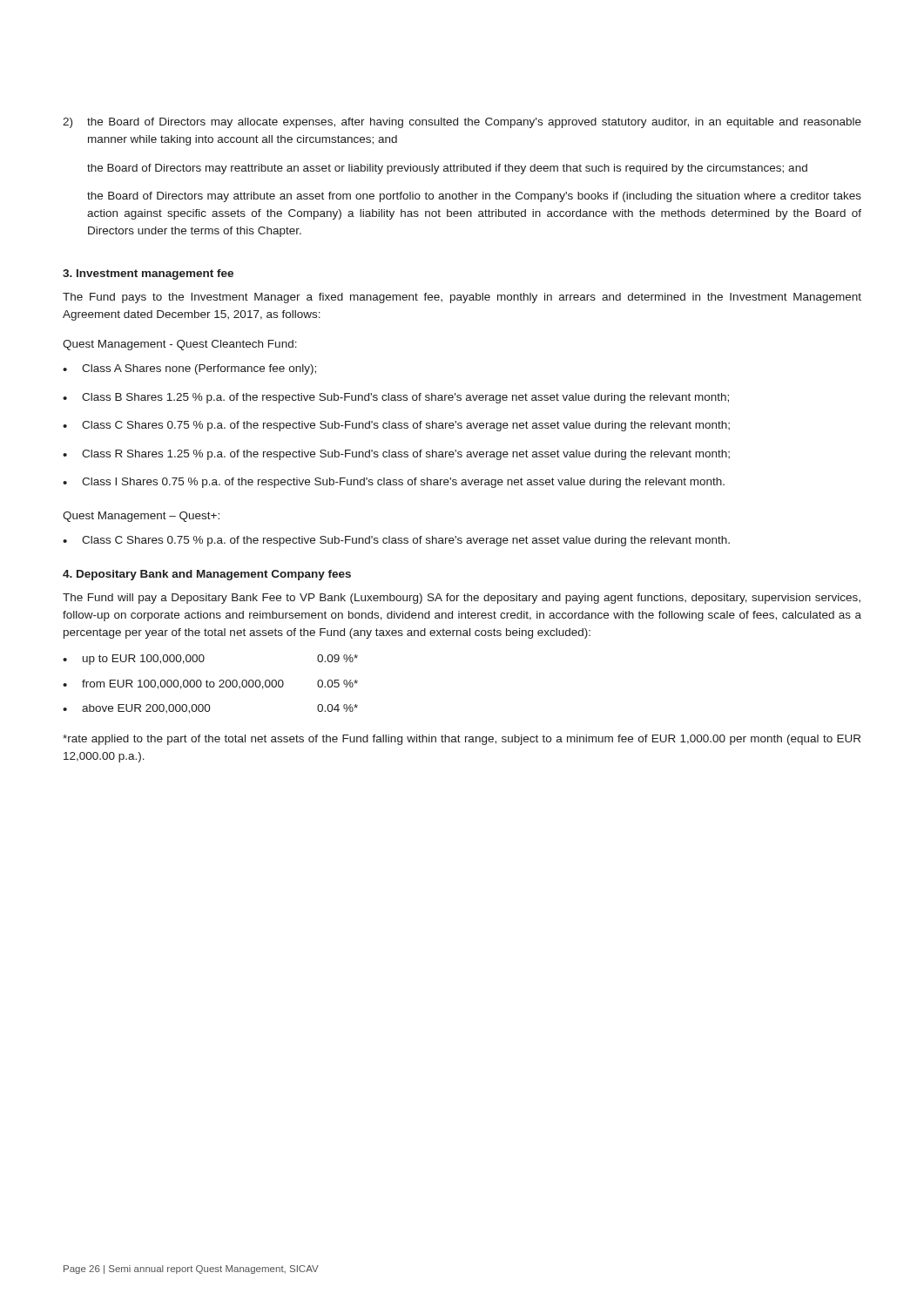The height and width of the screenshot is (1307, 924).
Task: Locate the list item that says "• Class A Shares none"
Action: click(x=189, y=369)
